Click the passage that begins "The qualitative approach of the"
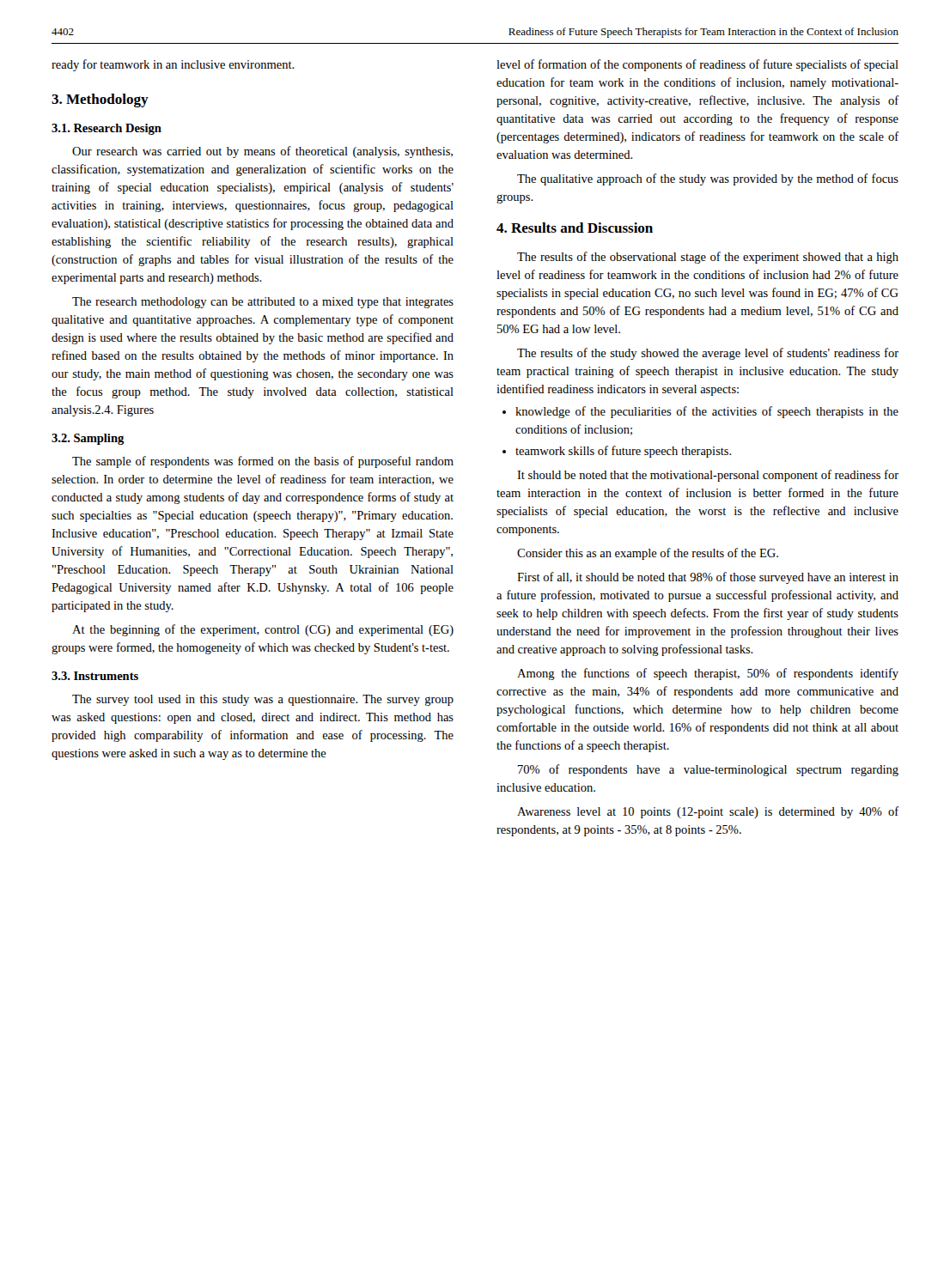950x1288 pixels. 697,188
